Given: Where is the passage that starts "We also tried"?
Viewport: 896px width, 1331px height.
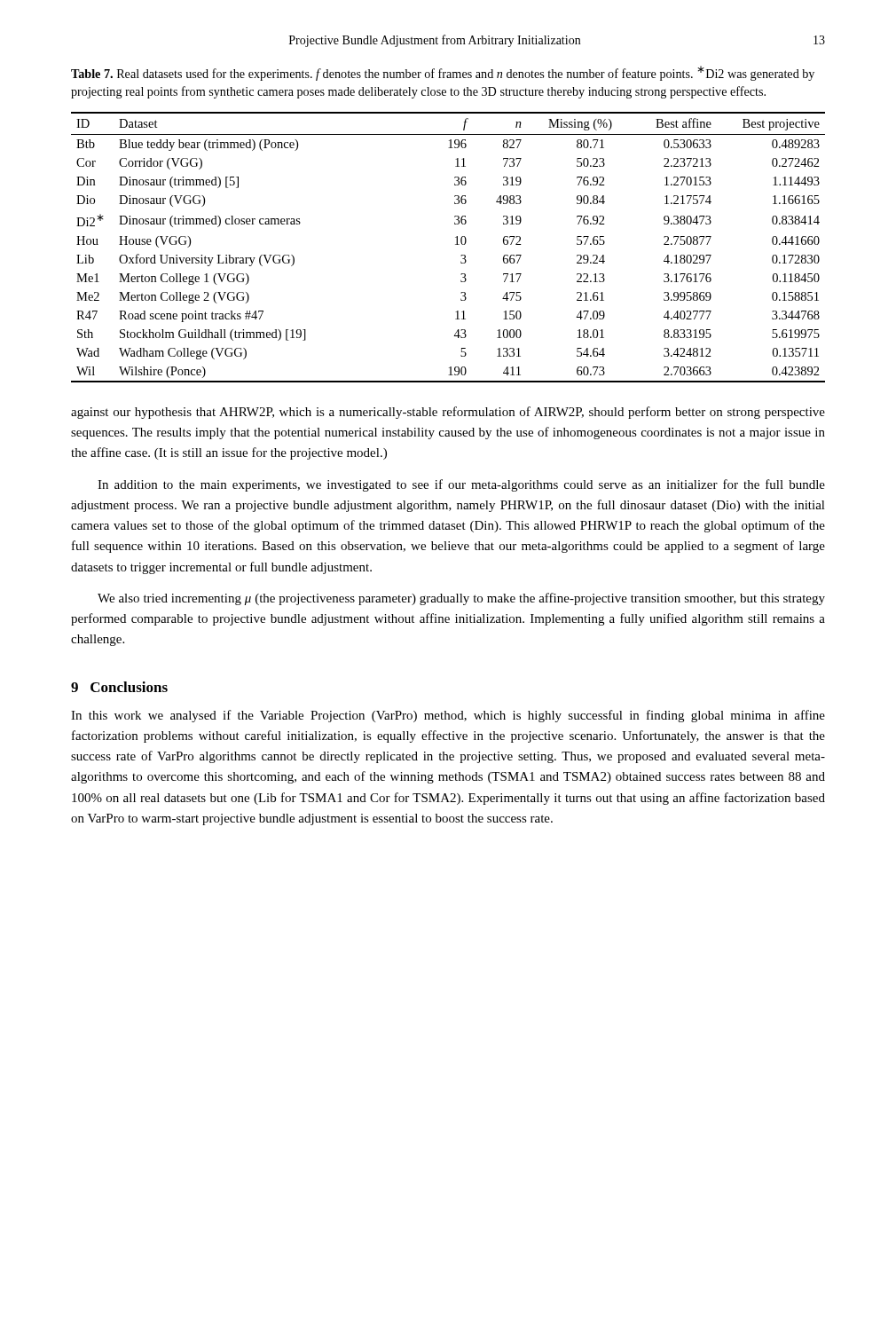Looking at the screenshot, I should tap(448, 619).
